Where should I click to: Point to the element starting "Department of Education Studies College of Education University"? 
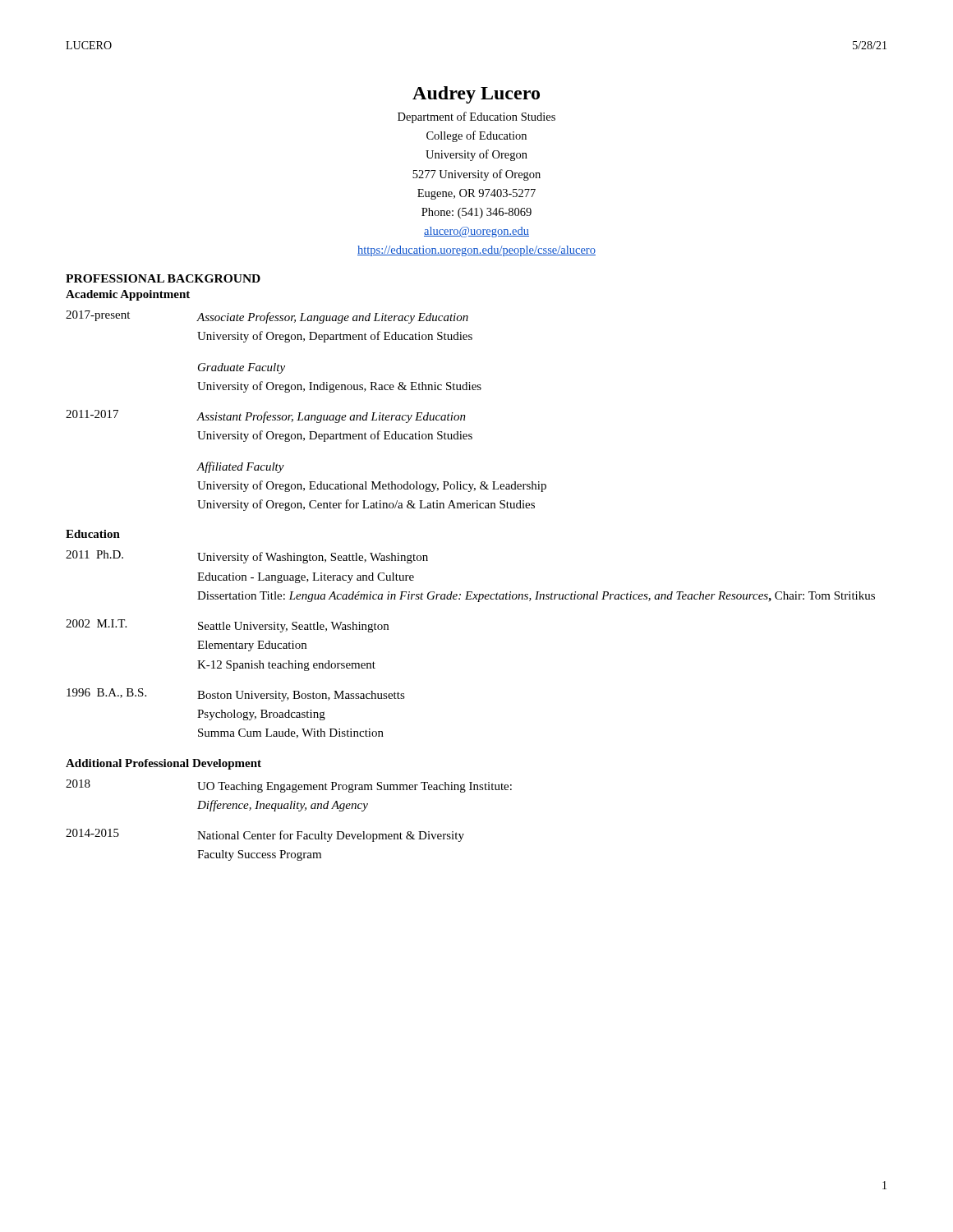click(476, 183)
